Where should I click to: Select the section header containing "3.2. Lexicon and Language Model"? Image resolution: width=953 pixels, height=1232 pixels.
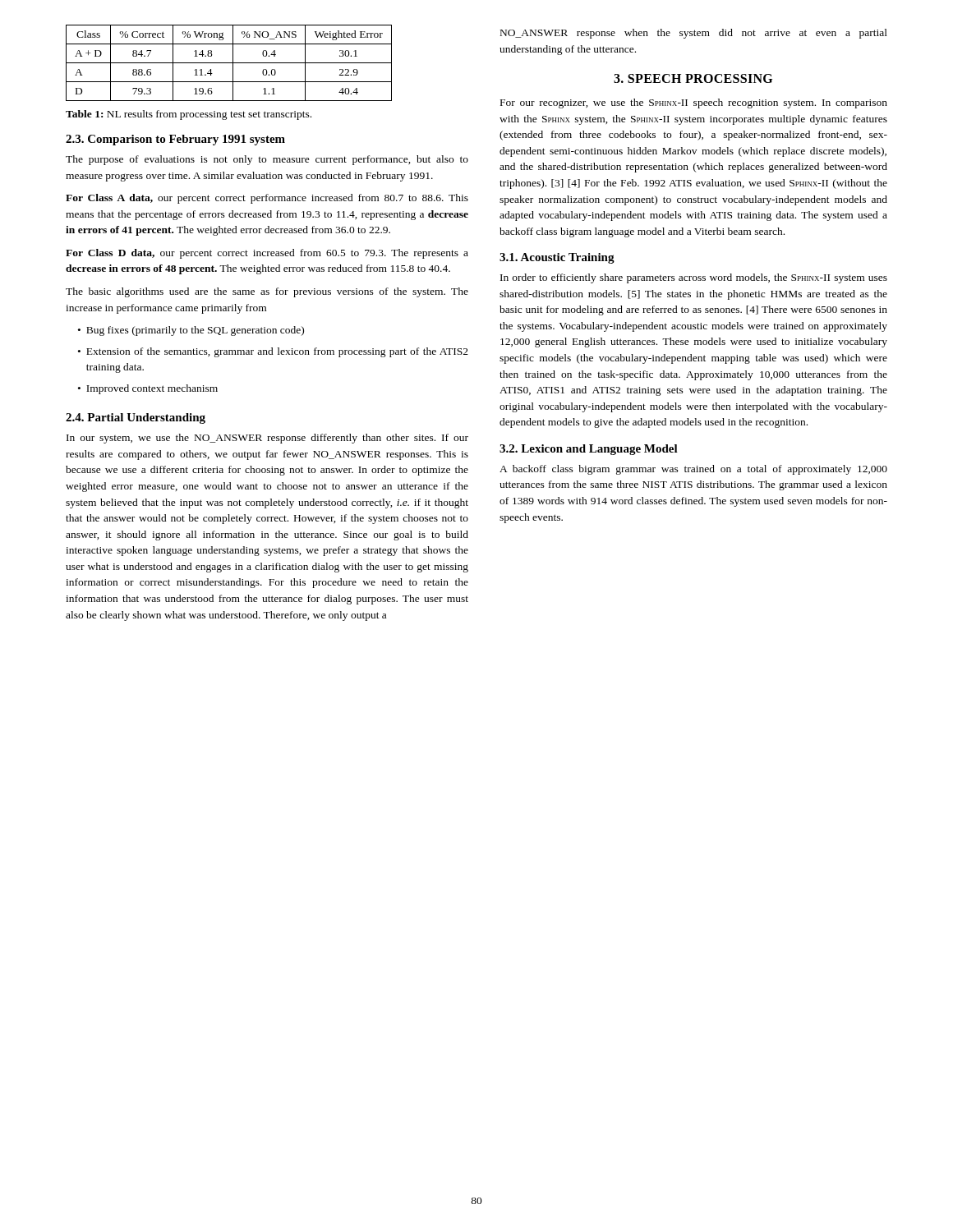tap(588, 448)
